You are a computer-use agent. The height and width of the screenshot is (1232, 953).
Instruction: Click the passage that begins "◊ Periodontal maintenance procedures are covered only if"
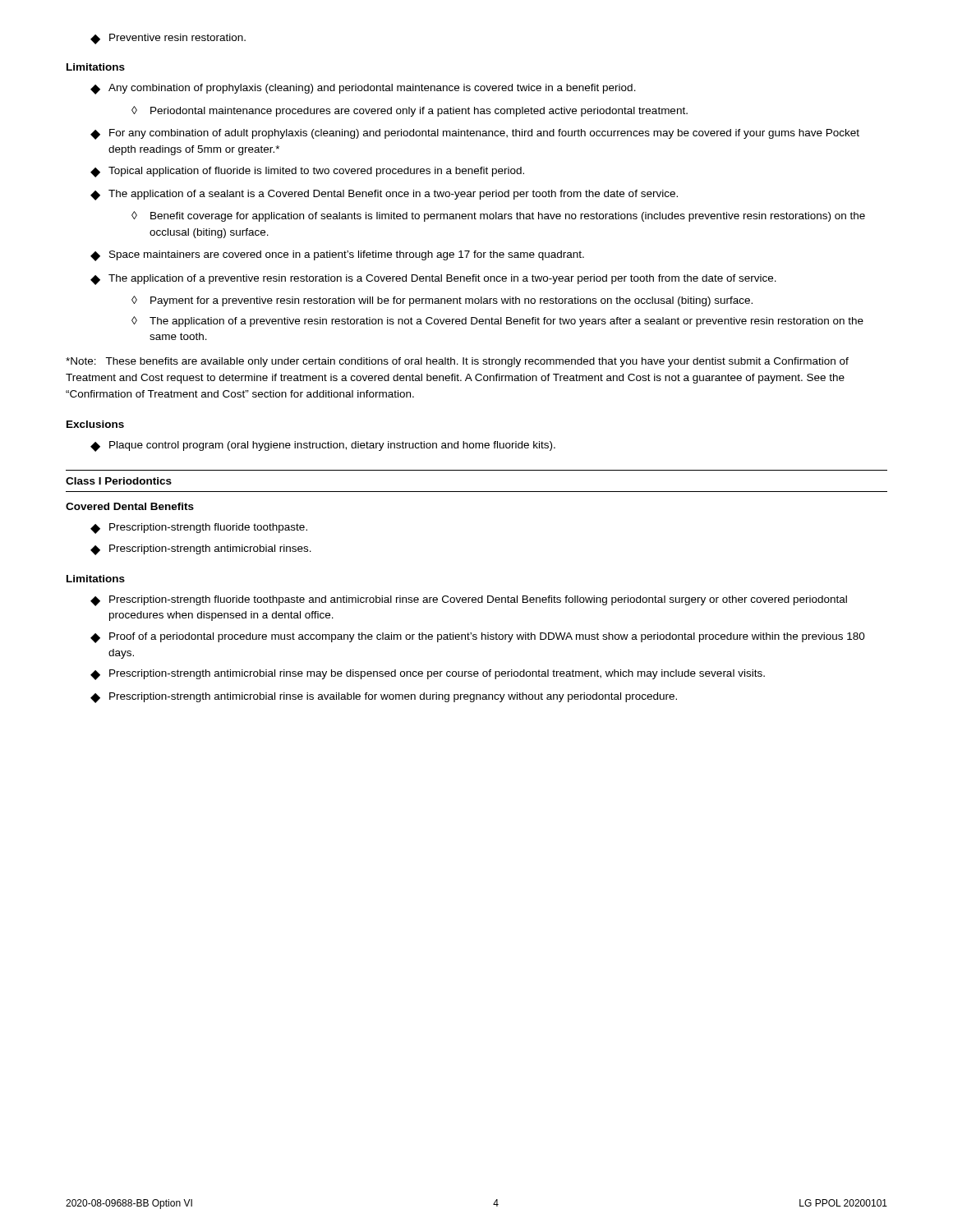pos(509,111)
